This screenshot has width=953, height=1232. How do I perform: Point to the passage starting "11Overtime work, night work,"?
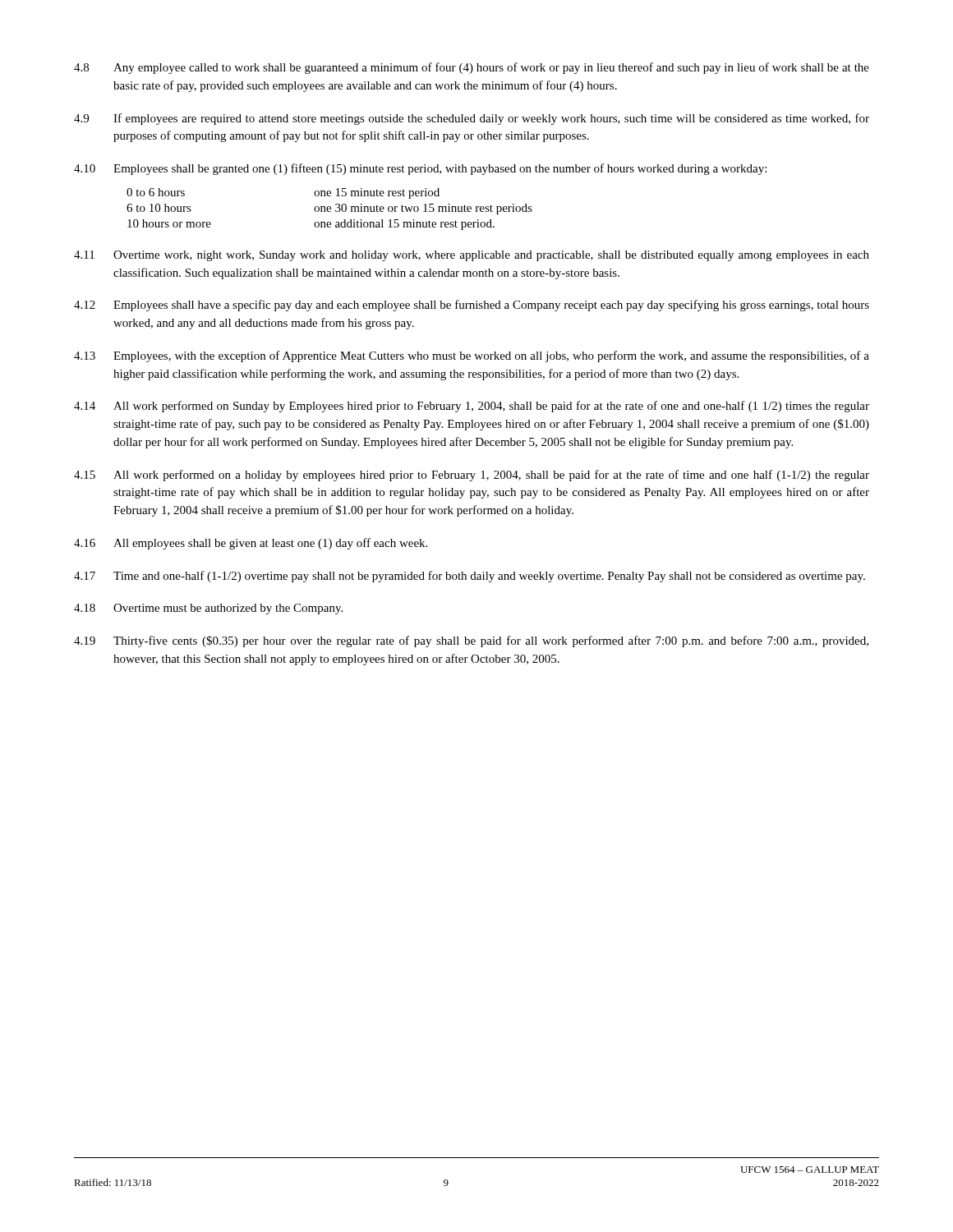tap(472, 264)
